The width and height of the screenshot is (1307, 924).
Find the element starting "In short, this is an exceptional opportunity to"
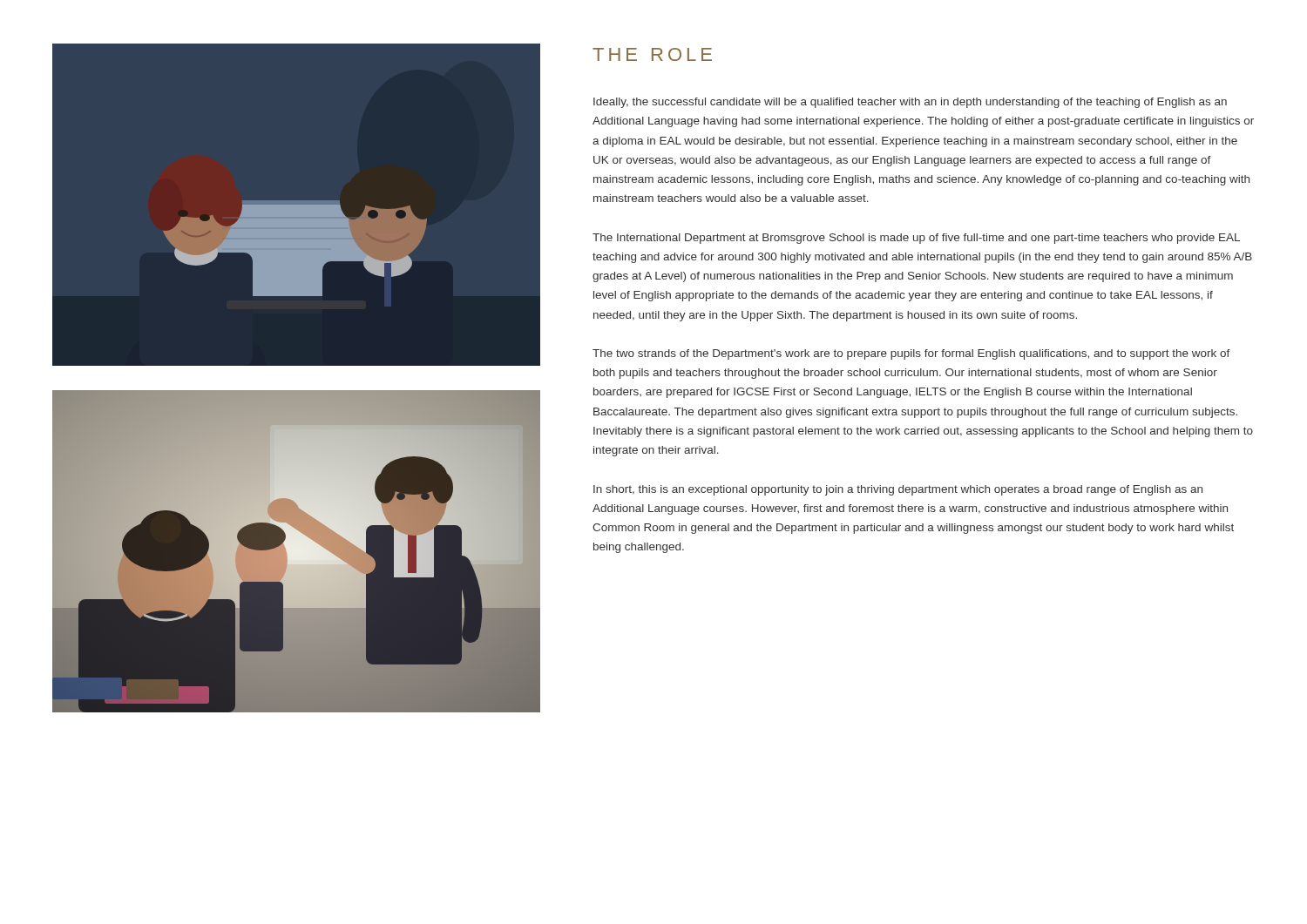pyautogui.click(x=913, y=518)
